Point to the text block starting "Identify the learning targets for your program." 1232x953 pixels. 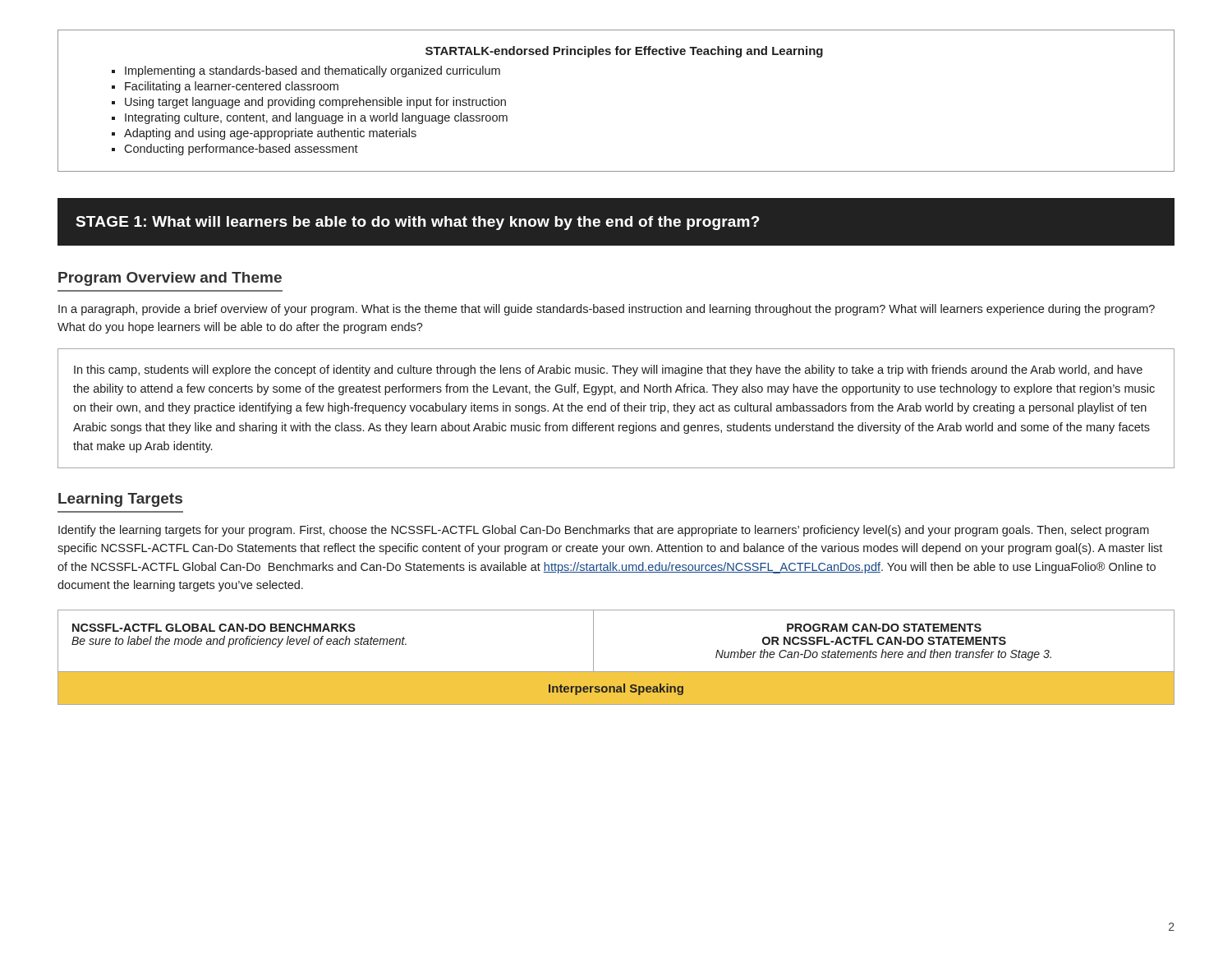(x=610, y=557)
